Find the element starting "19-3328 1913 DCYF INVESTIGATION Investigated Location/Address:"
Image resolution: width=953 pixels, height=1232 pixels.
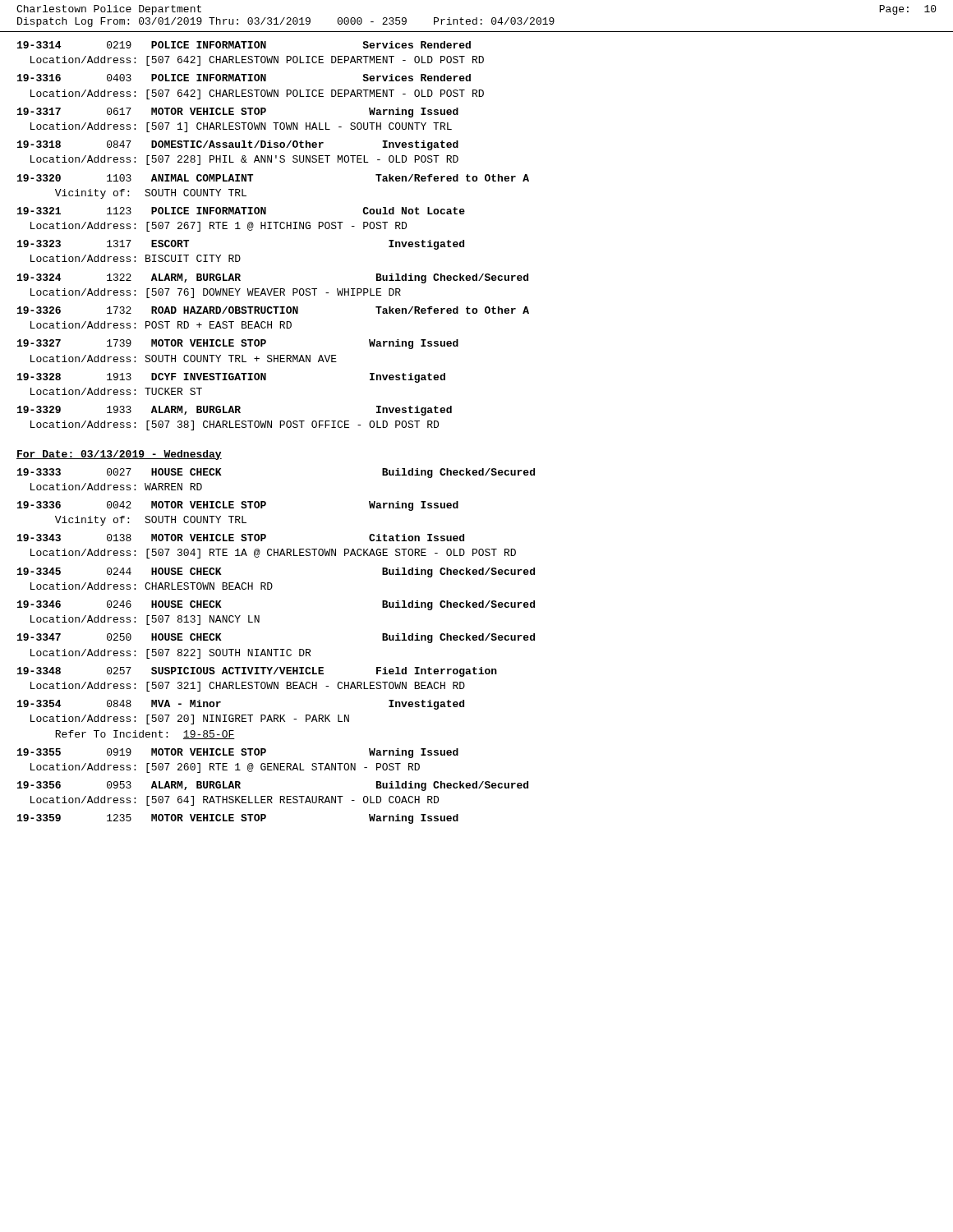(x=231, y=378)
